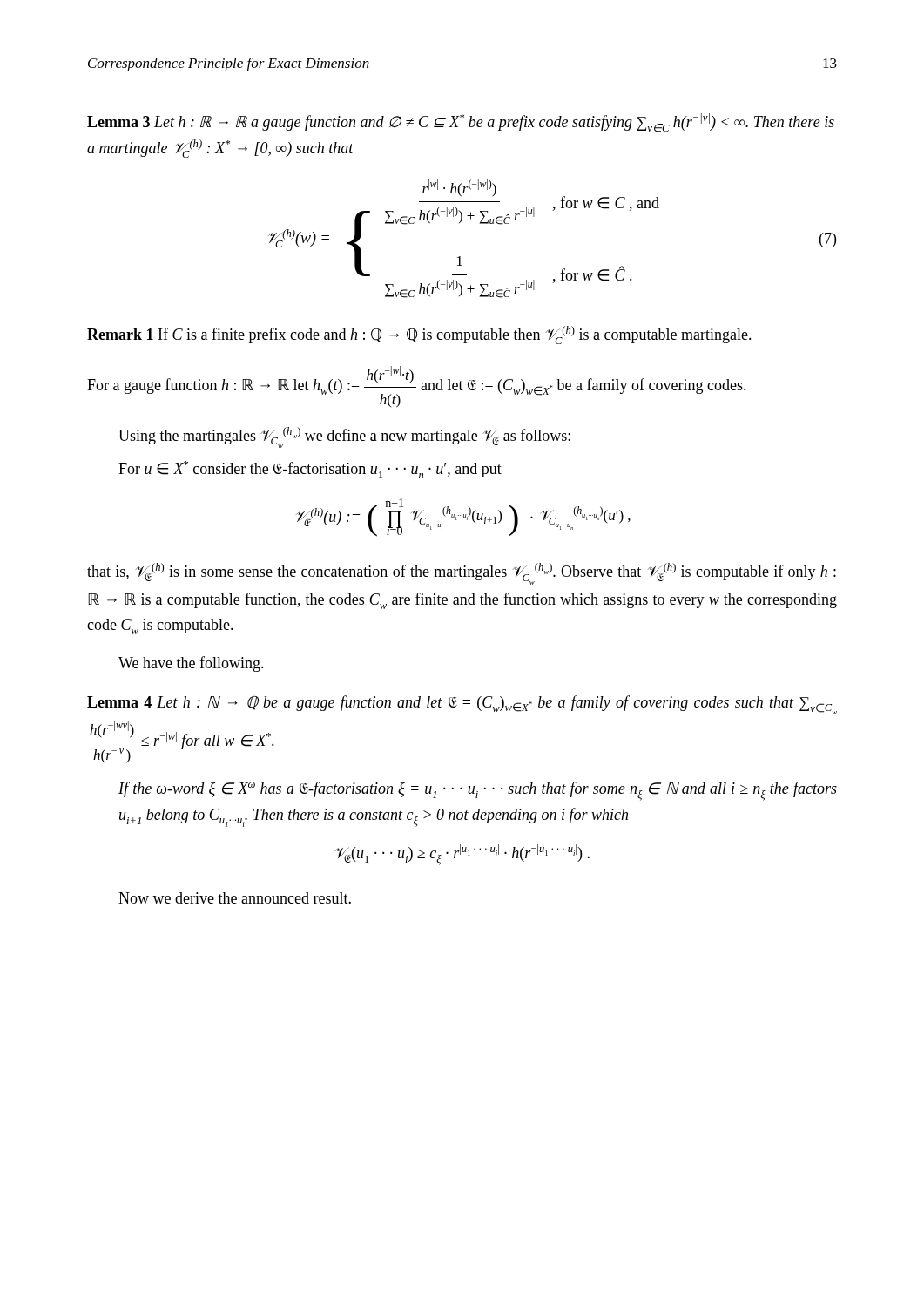Viewport: 924px width, 1307px height.
Task: Find the passage starting "Remark 1 If C is a finite prefix"
Action: [420, 336]
